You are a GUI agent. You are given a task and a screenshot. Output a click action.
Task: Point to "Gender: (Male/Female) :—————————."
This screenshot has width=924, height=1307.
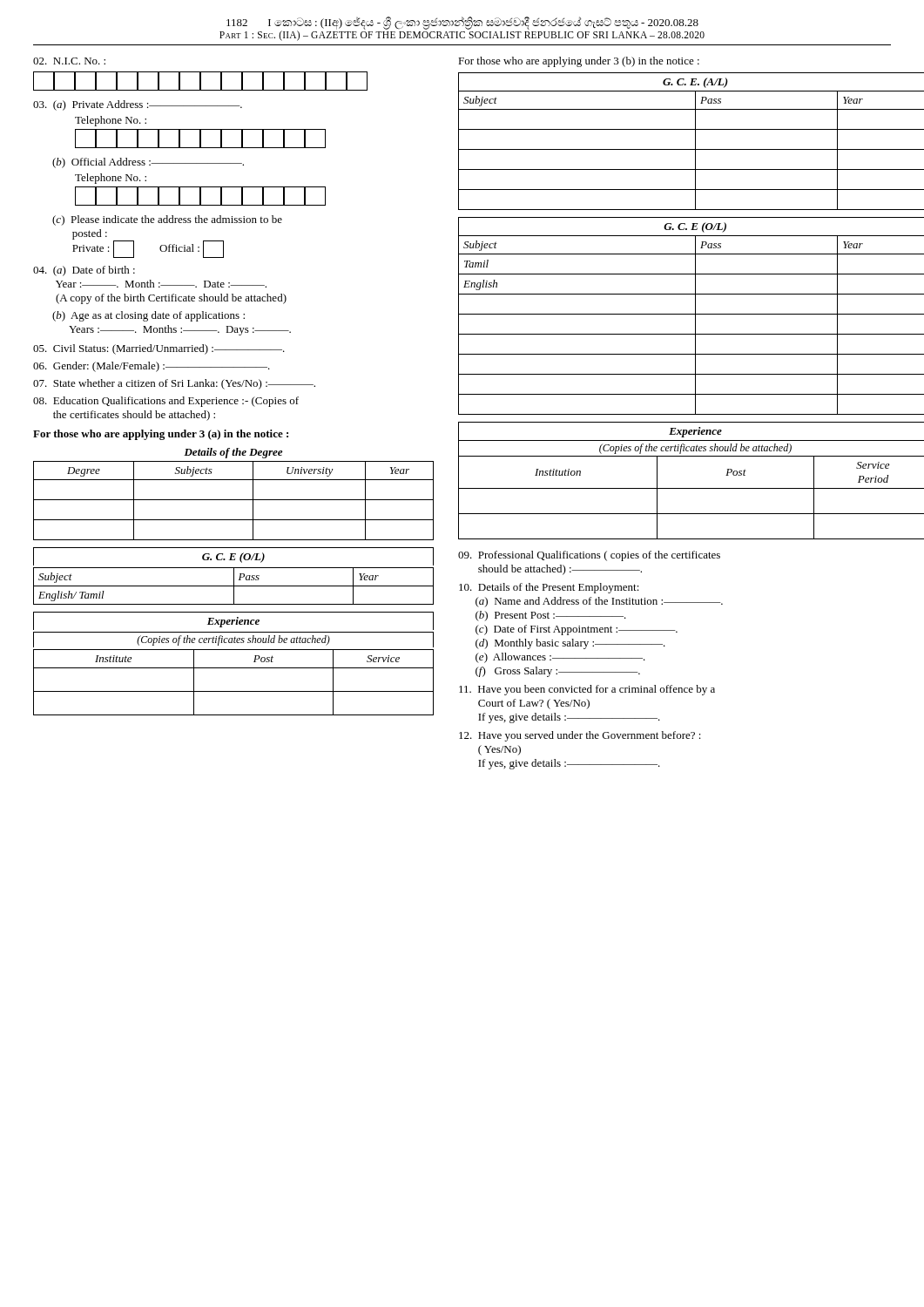tap(152, 366)
